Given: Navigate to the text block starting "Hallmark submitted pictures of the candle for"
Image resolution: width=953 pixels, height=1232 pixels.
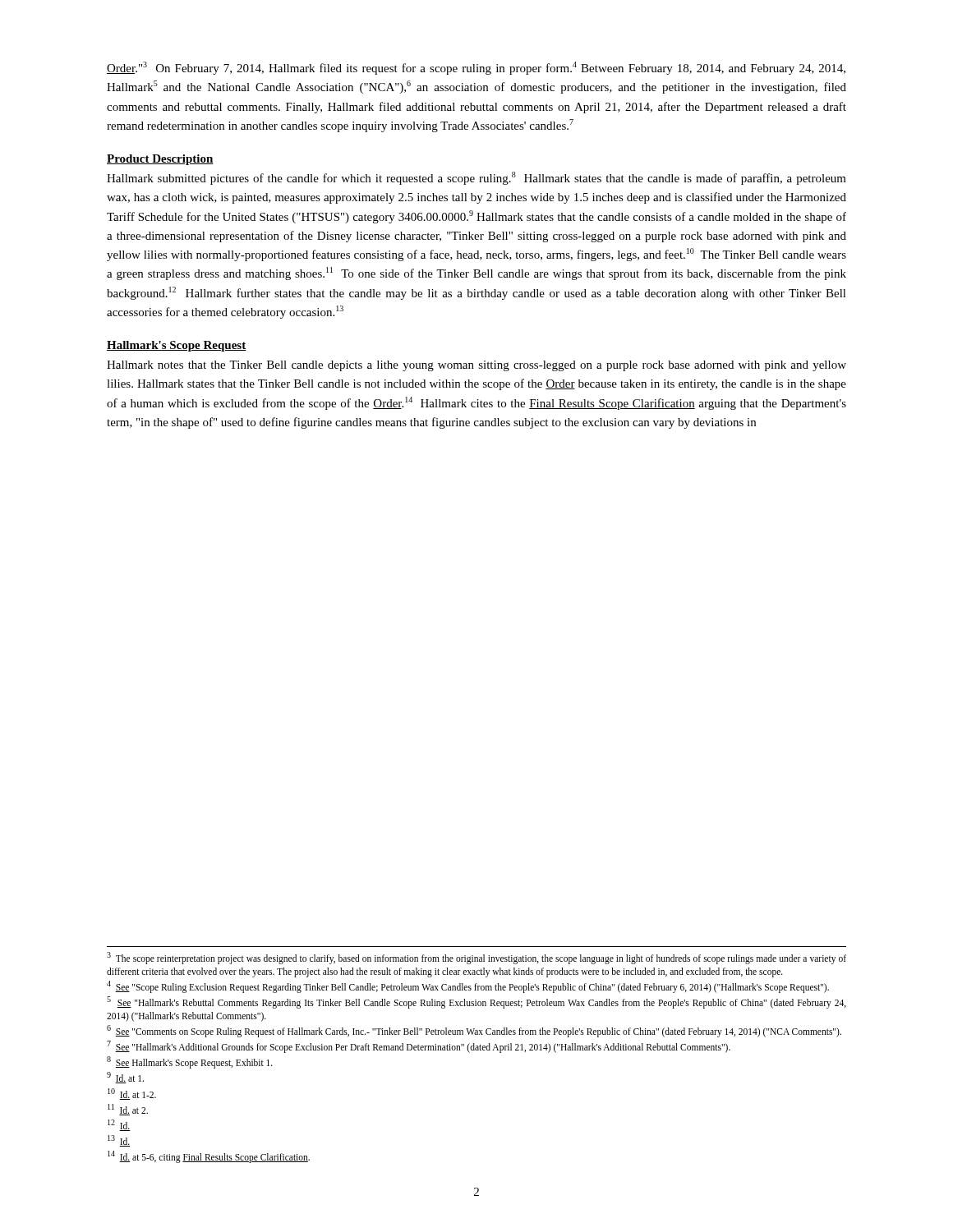Looking at the screenshot, I should (476, 244).
